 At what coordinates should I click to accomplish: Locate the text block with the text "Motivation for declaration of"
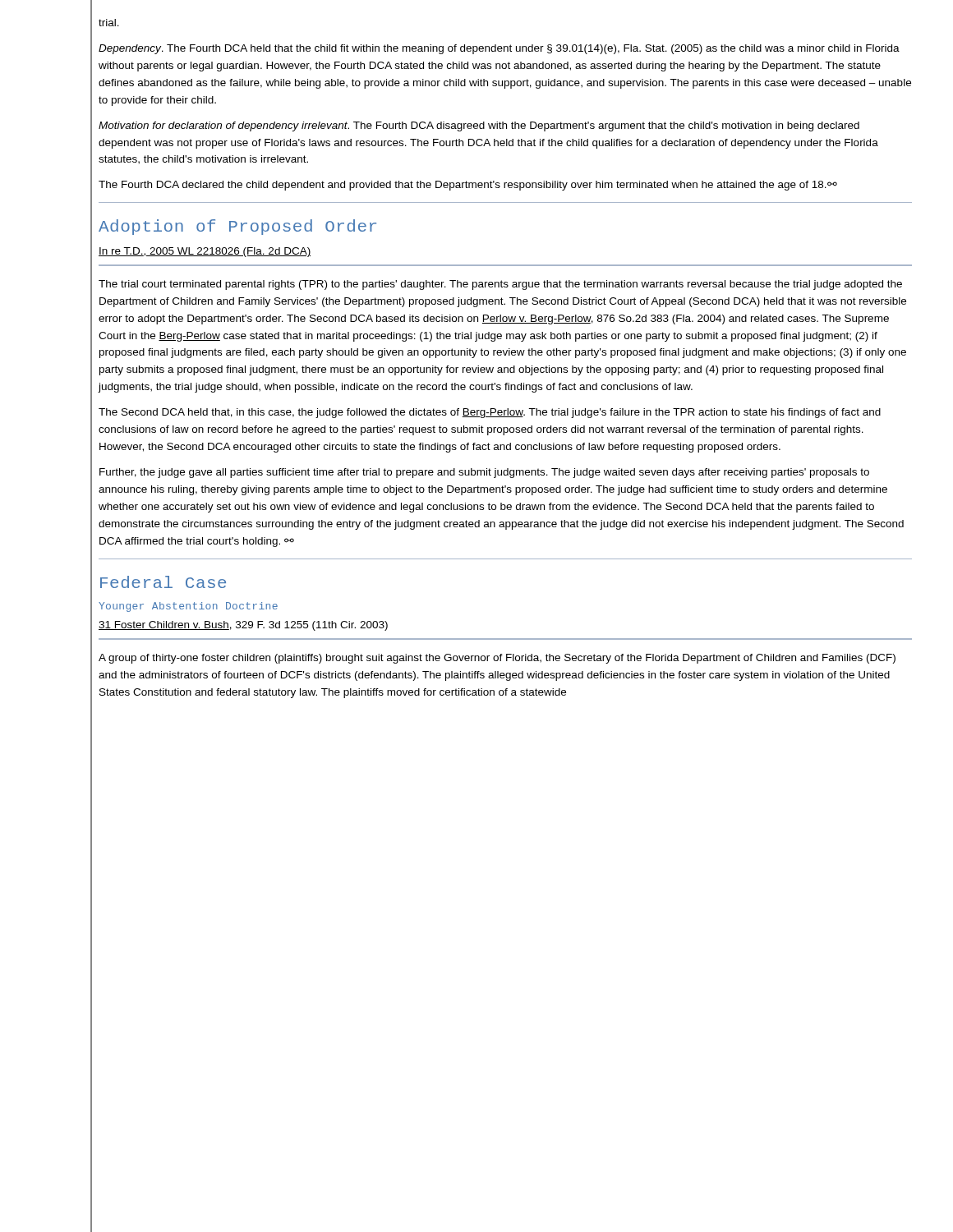(x=505, y=143)
